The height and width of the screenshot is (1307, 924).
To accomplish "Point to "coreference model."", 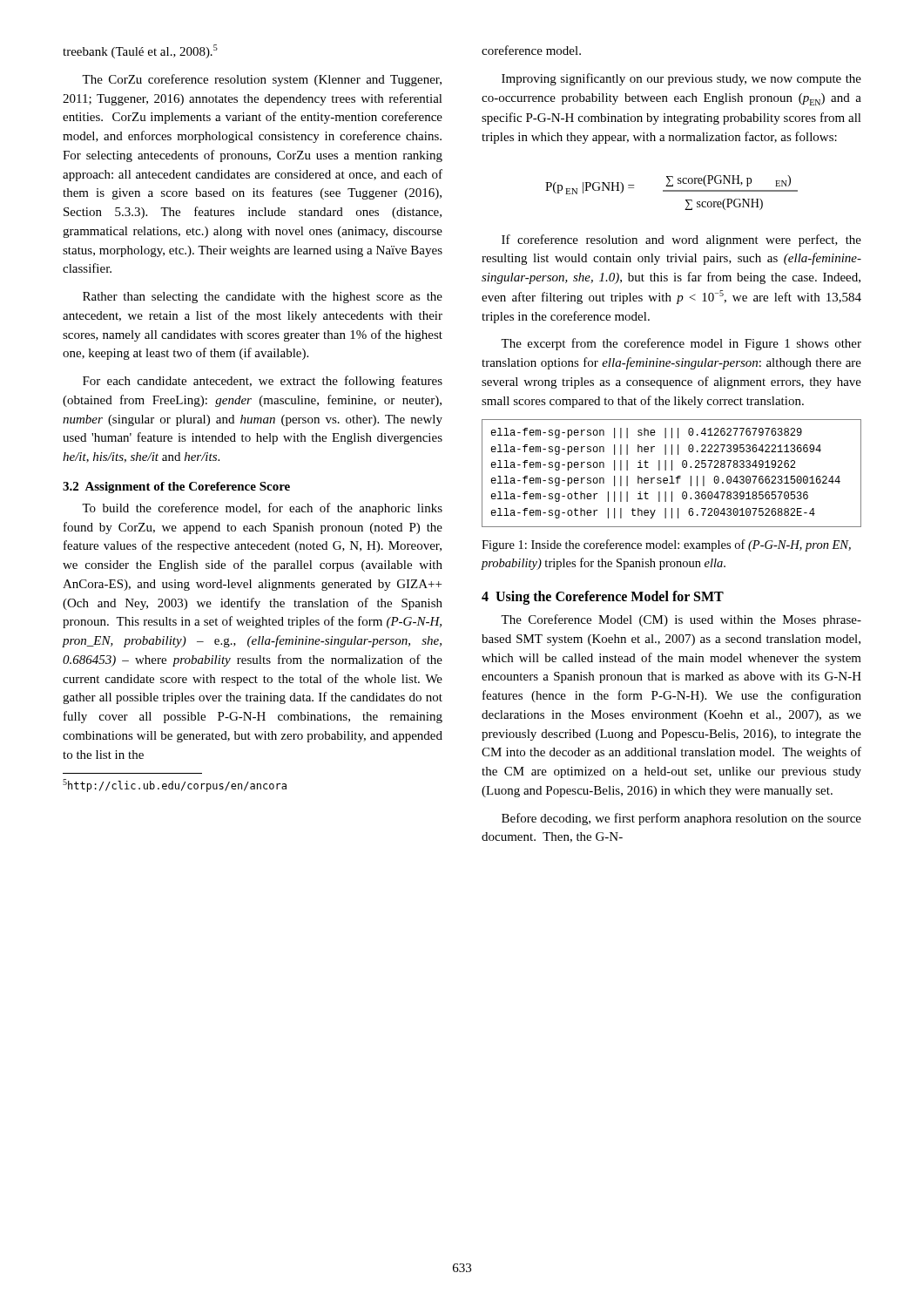I will click(x=532, y=51).
